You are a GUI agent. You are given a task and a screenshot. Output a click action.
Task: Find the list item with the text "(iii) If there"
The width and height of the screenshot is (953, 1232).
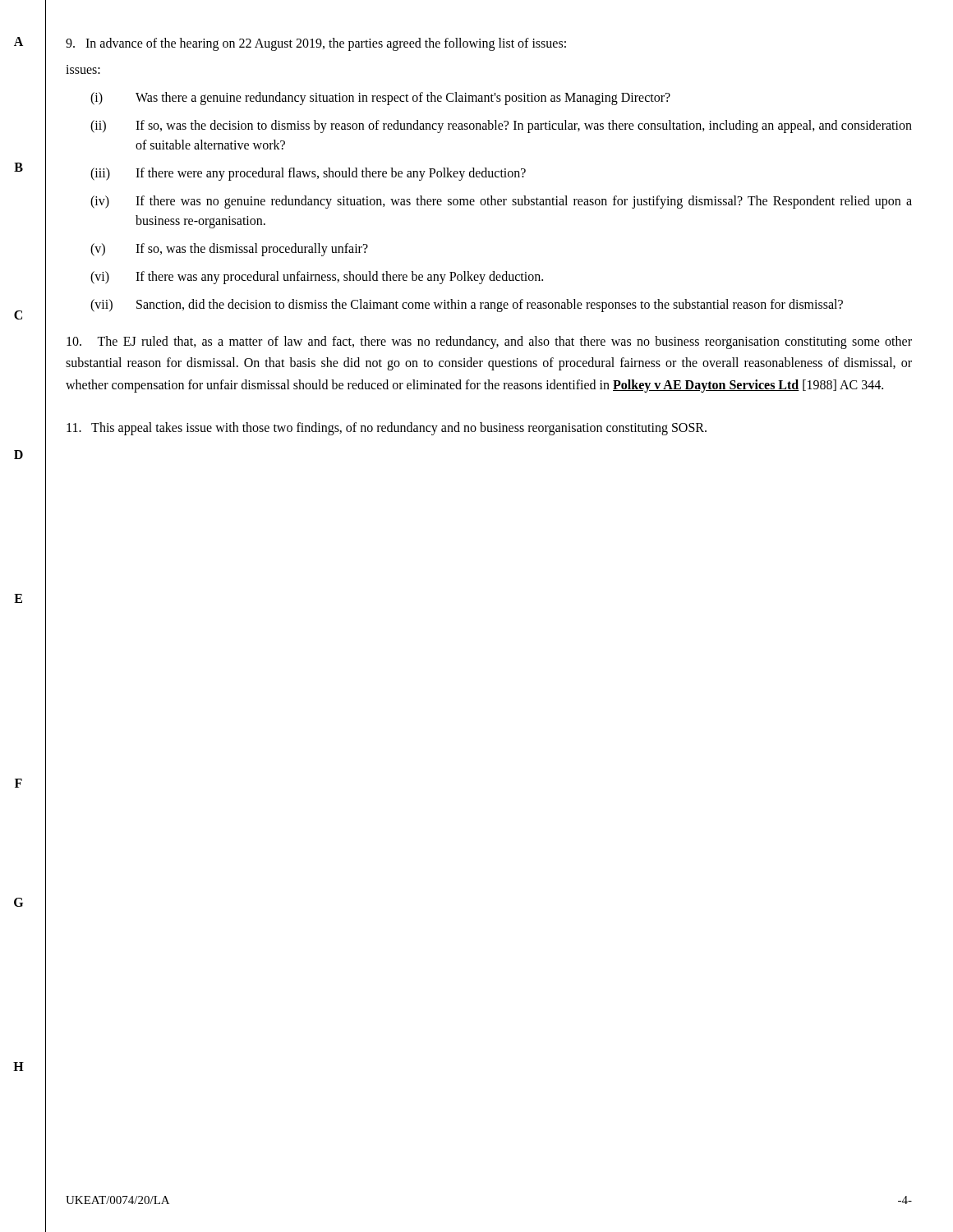(501, 173)
